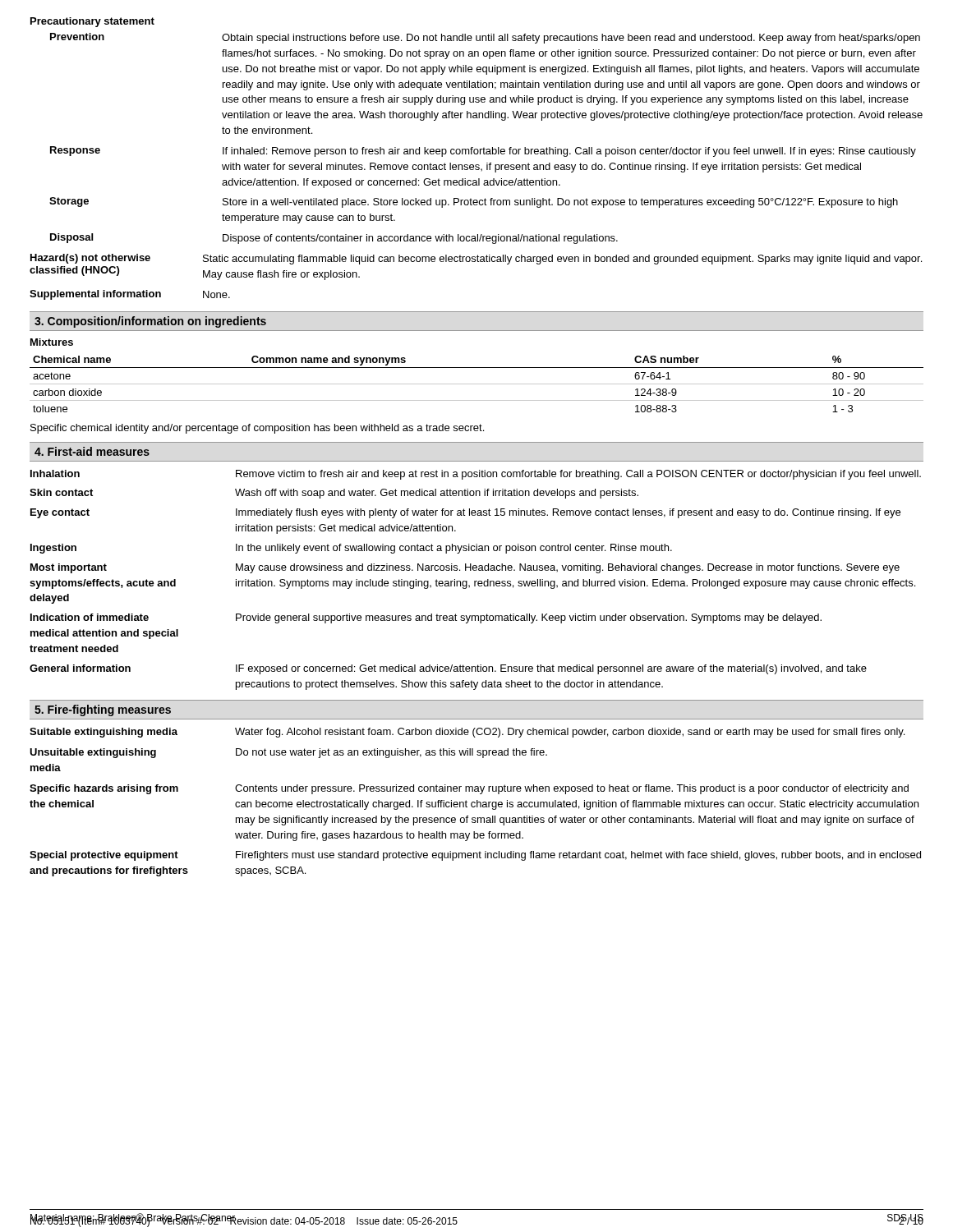Click on the text block that says "Inhalation Remove victim to fresh"
This screenshot has width=953, height=1232.
[x=476, y=474]
